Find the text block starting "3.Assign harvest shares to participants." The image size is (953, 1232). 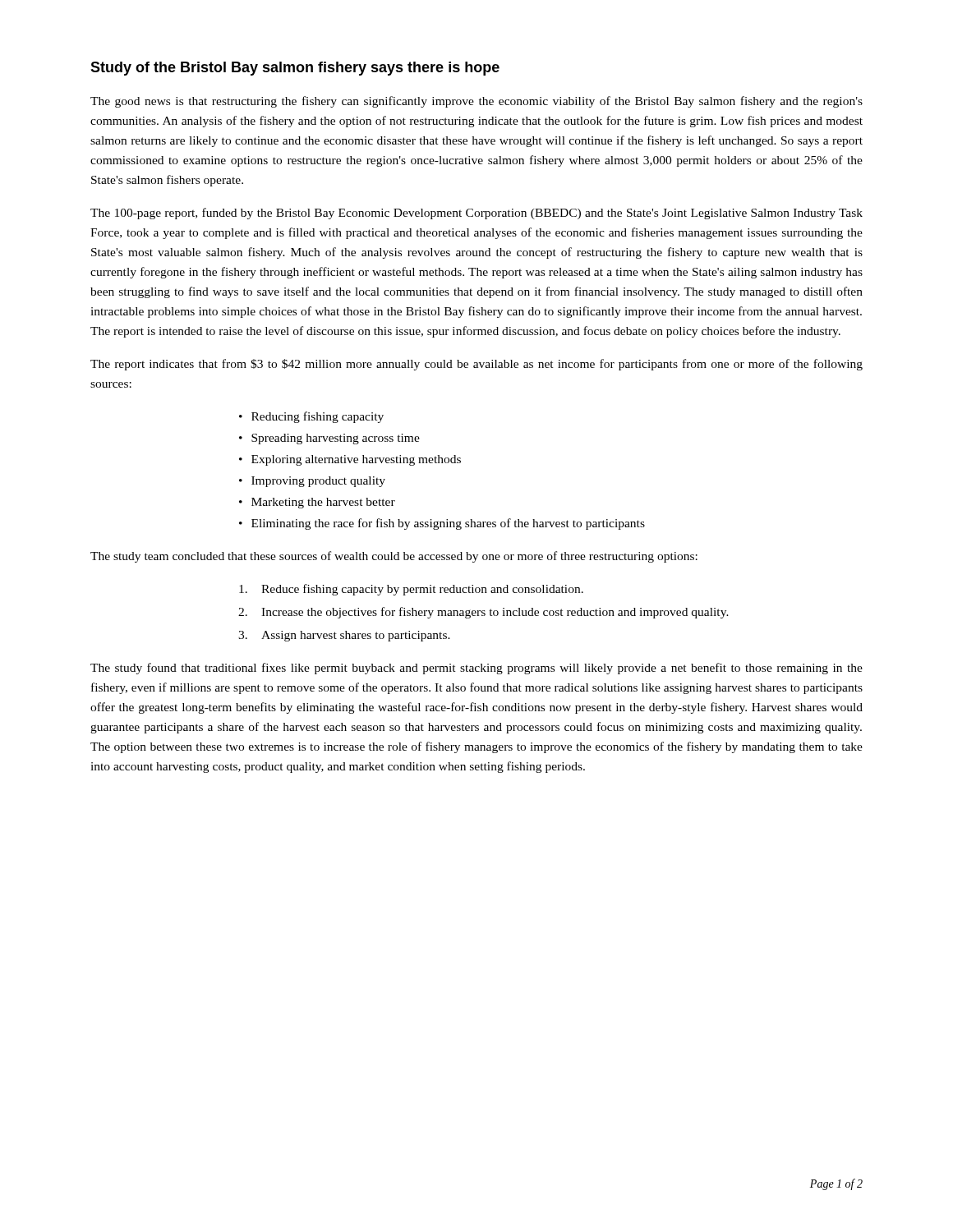[344, 636]
